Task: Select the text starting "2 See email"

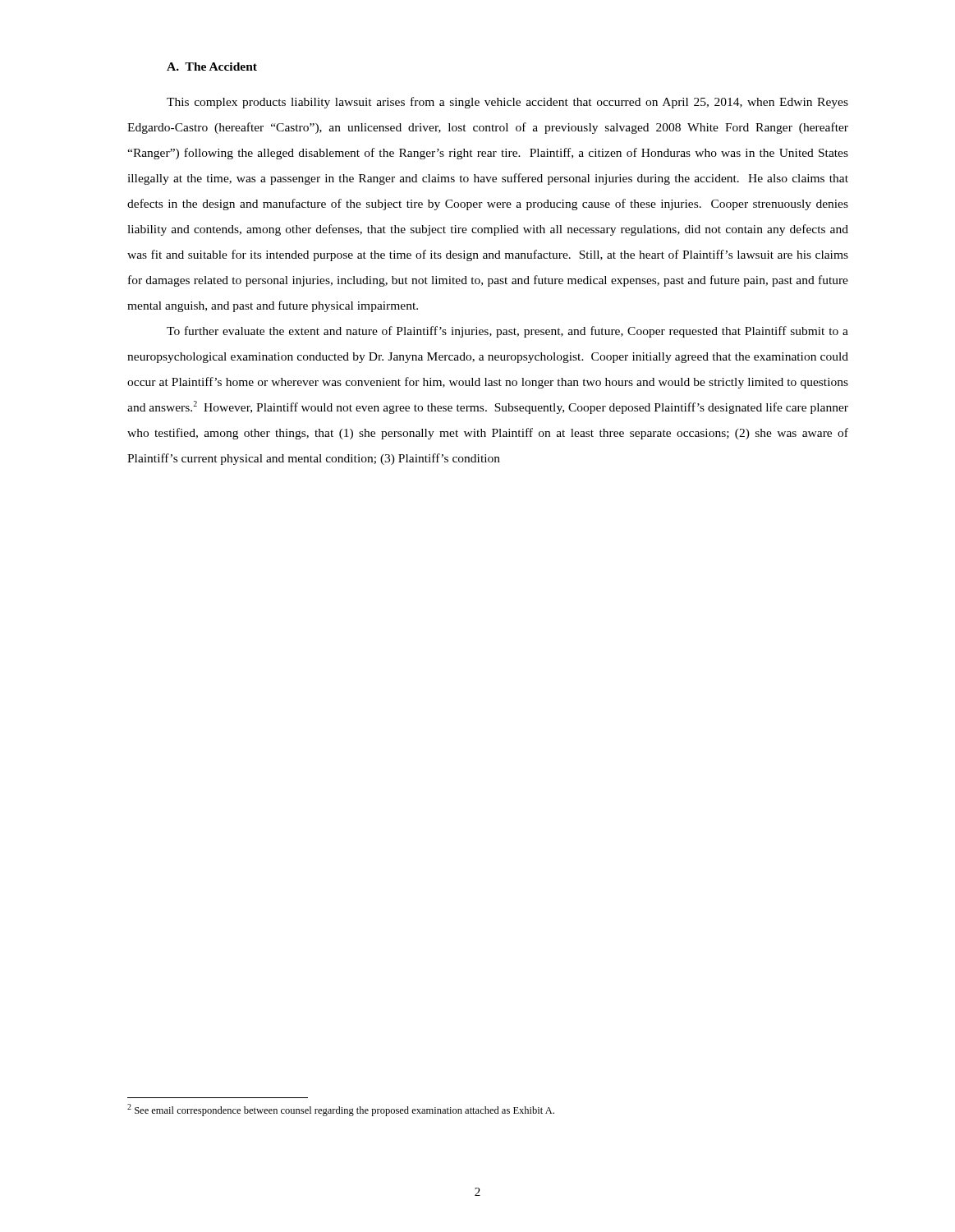Action: click(341, 1110)
